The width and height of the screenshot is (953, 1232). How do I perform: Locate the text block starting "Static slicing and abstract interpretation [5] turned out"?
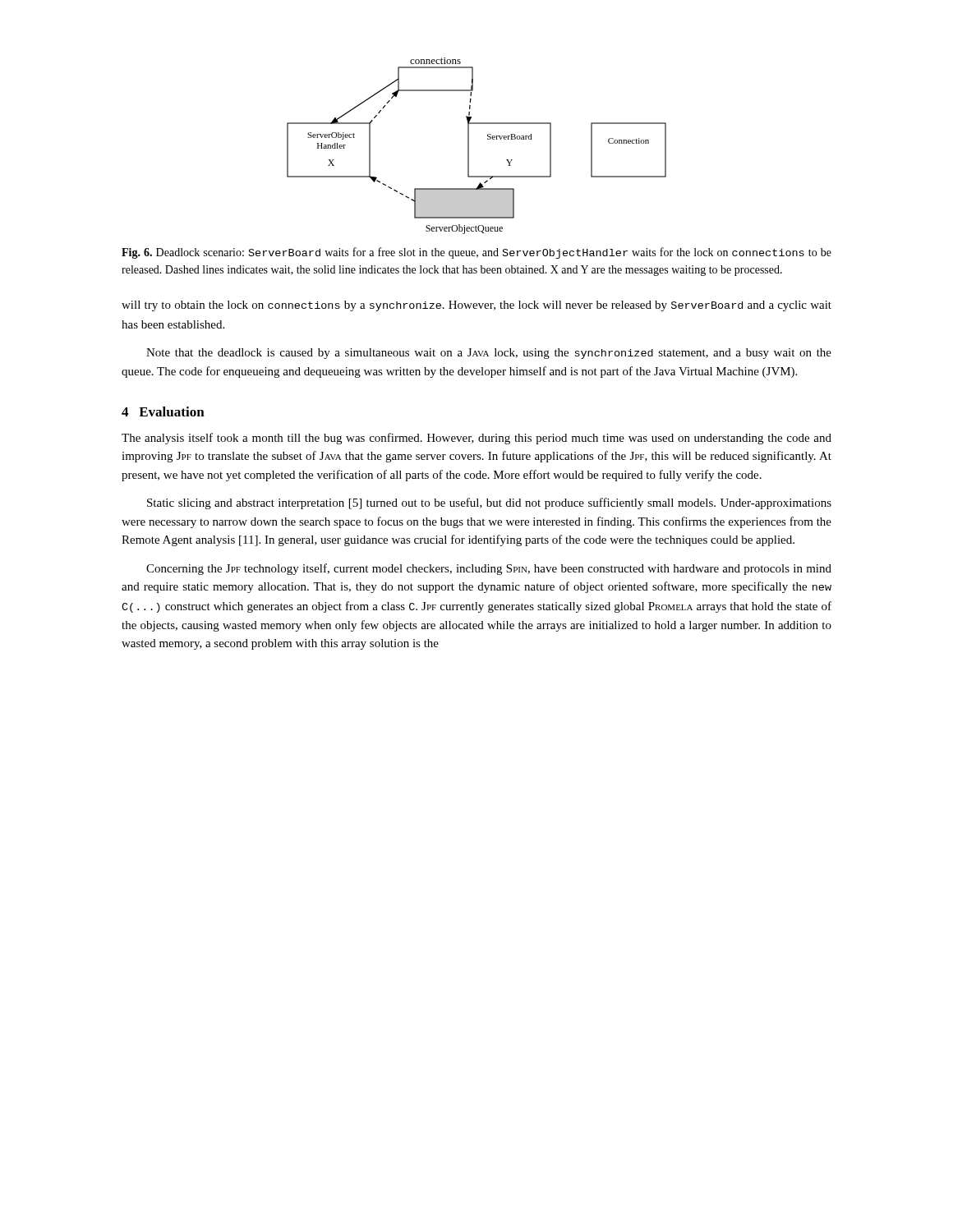point(476,522)
